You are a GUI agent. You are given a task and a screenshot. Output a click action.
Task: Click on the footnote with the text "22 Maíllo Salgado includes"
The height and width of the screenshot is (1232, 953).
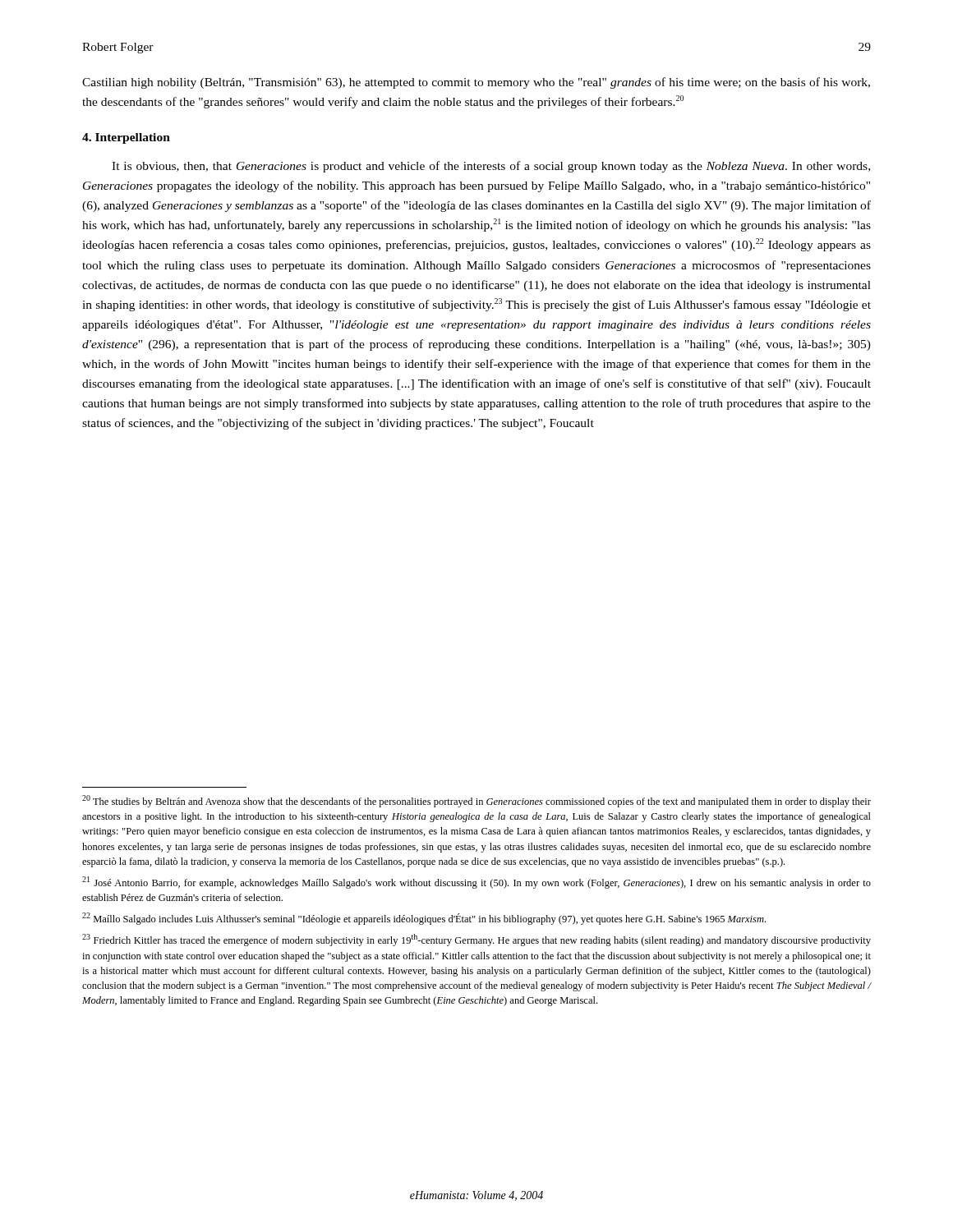424,918
